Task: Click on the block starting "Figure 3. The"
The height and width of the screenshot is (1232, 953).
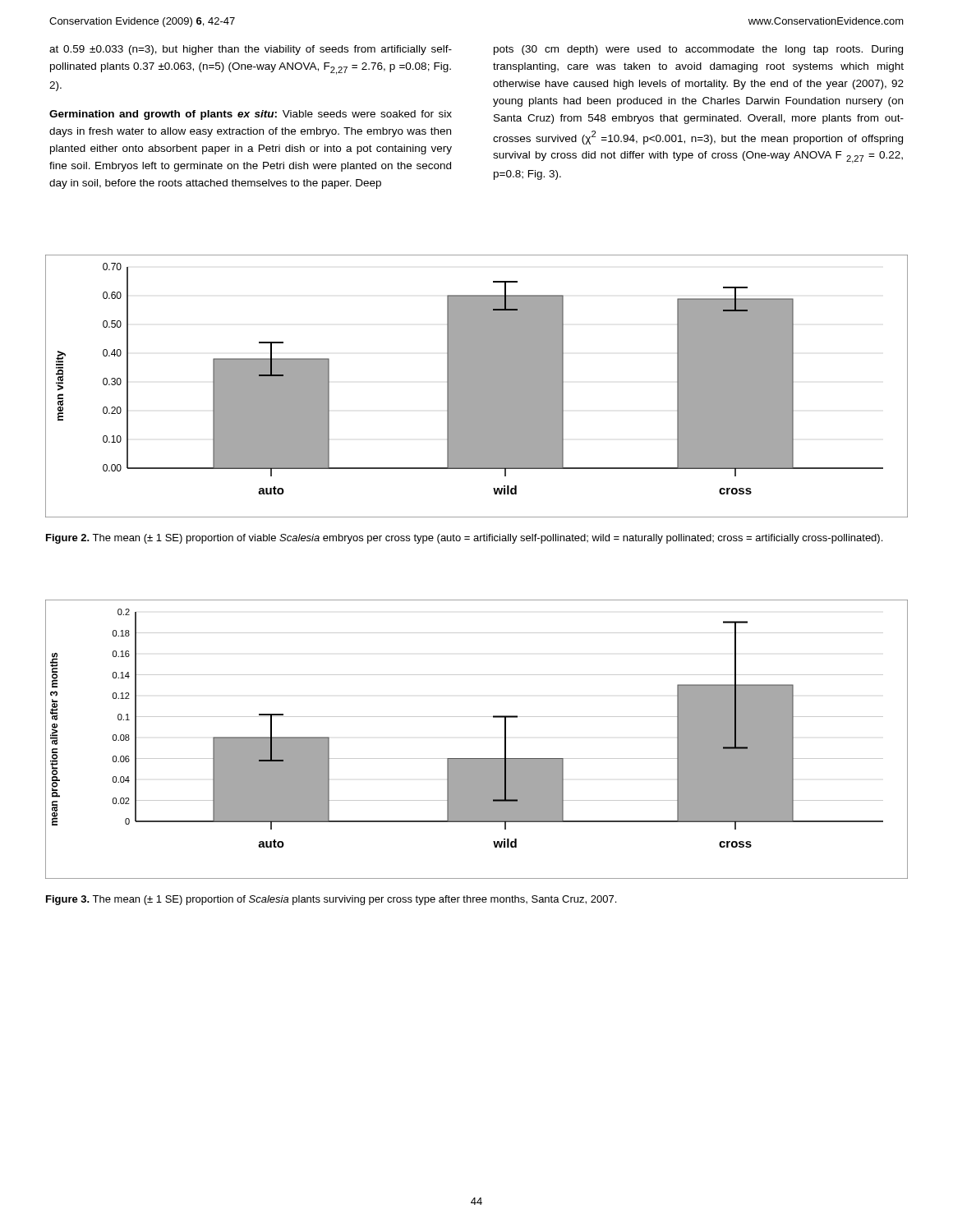Action: click(331, 899)
